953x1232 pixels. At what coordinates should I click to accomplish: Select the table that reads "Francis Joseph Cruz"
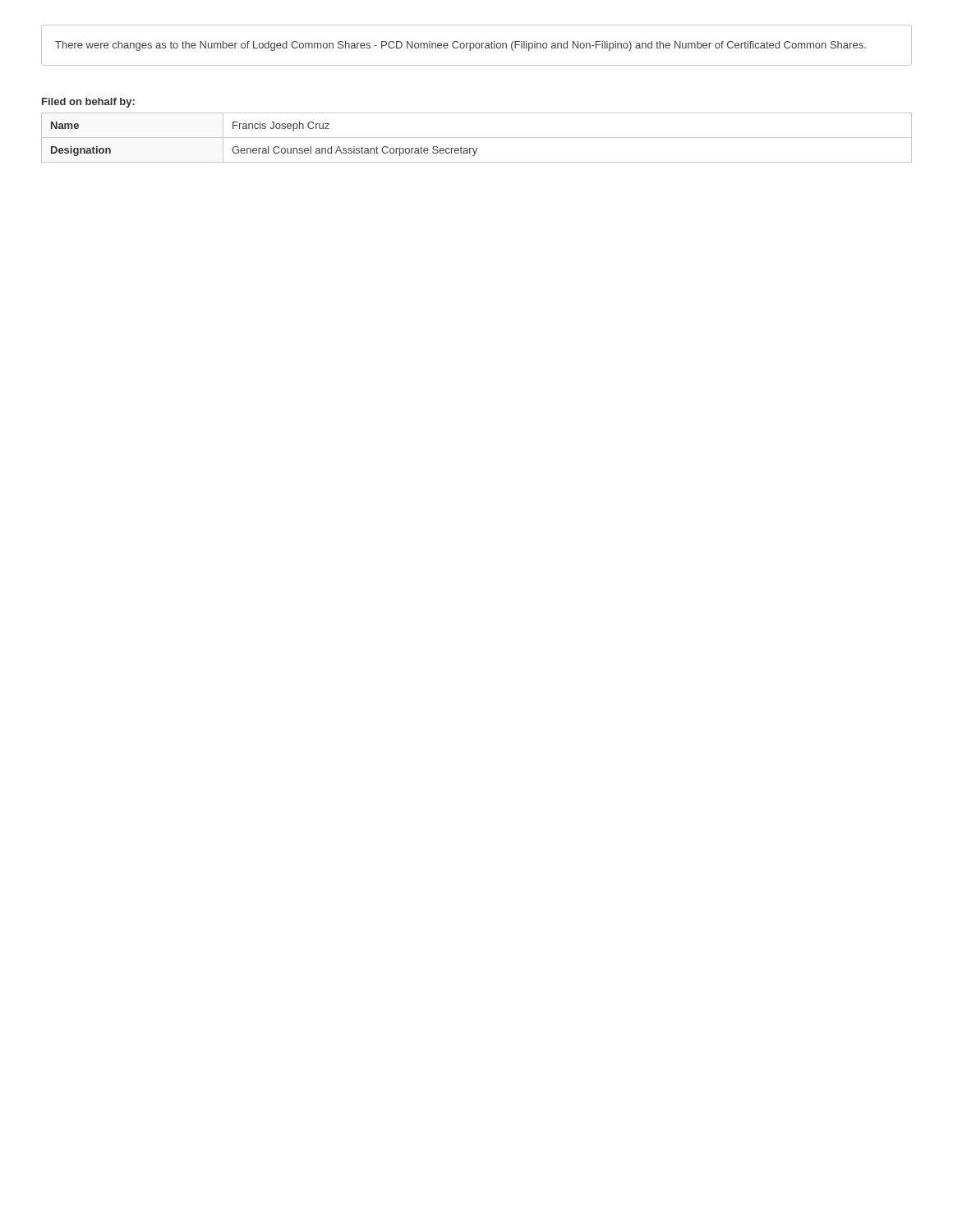click(476, 137)
